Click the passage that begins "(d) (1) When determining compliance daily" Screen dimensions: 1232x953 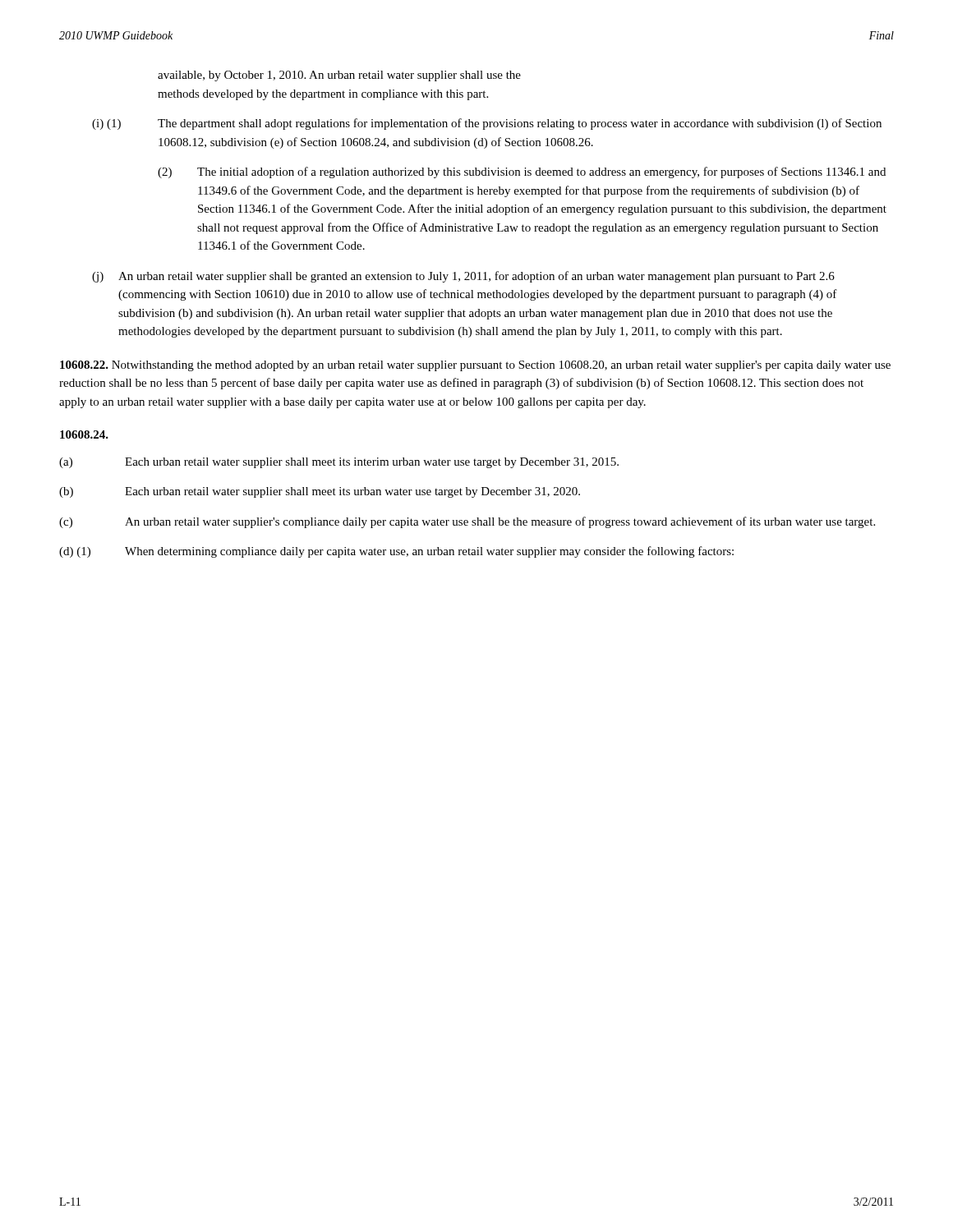click(476, 551)
